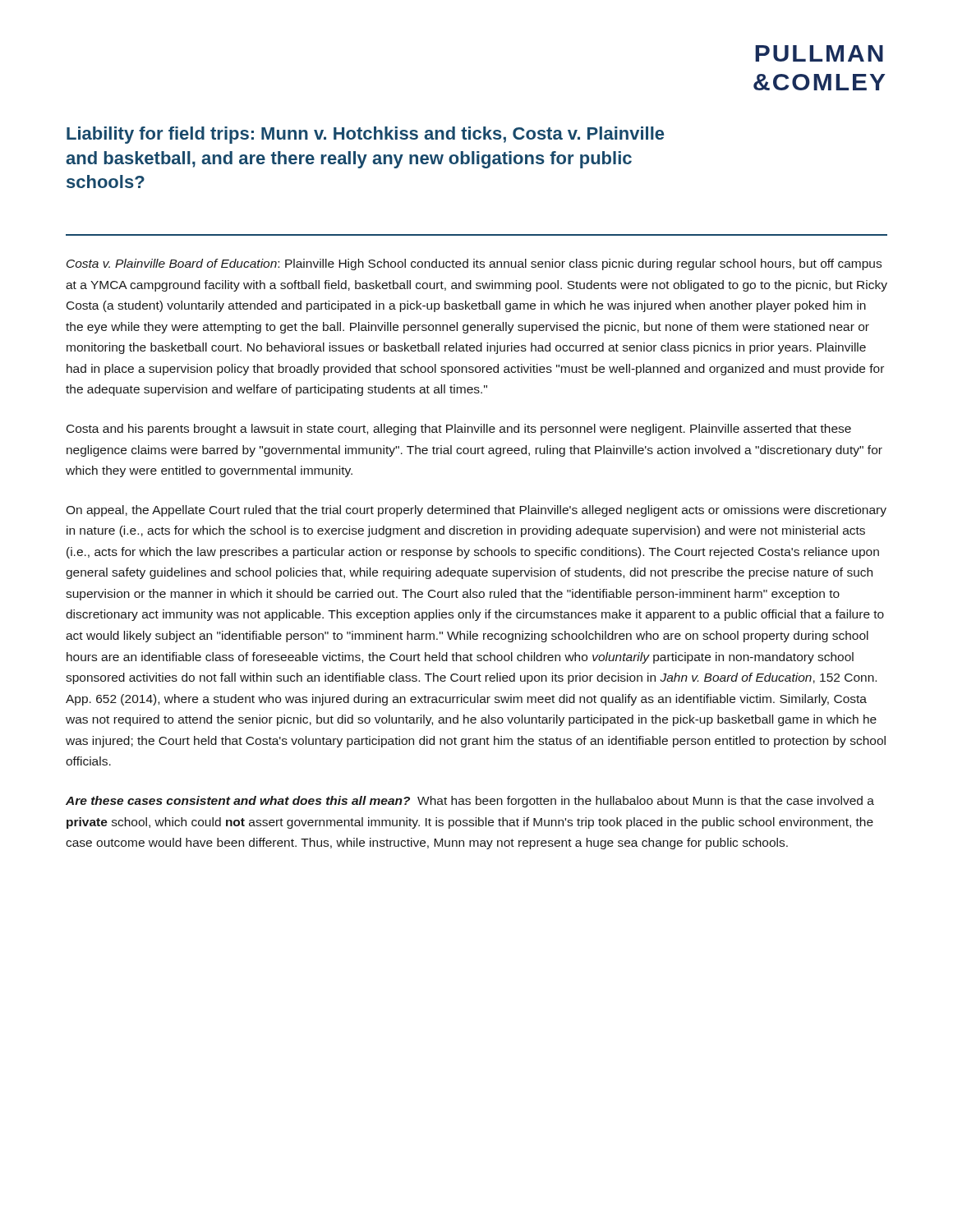Locate the text block that reads "Are these cases consistent and what"
Viewport: 953px width, 1232px height.
(470, 821)
